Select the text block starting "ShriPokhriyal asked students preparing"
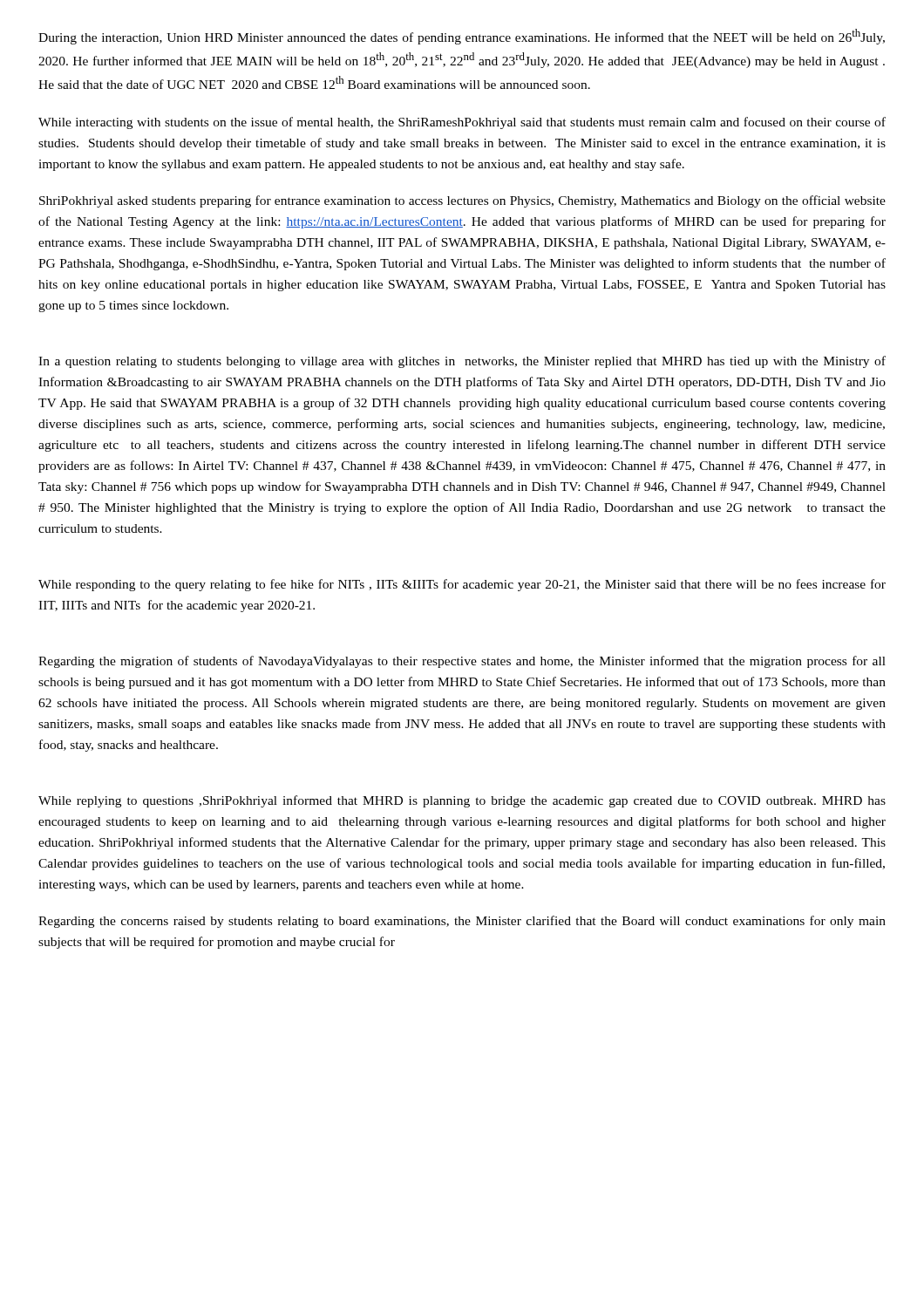 click(462, 252)
